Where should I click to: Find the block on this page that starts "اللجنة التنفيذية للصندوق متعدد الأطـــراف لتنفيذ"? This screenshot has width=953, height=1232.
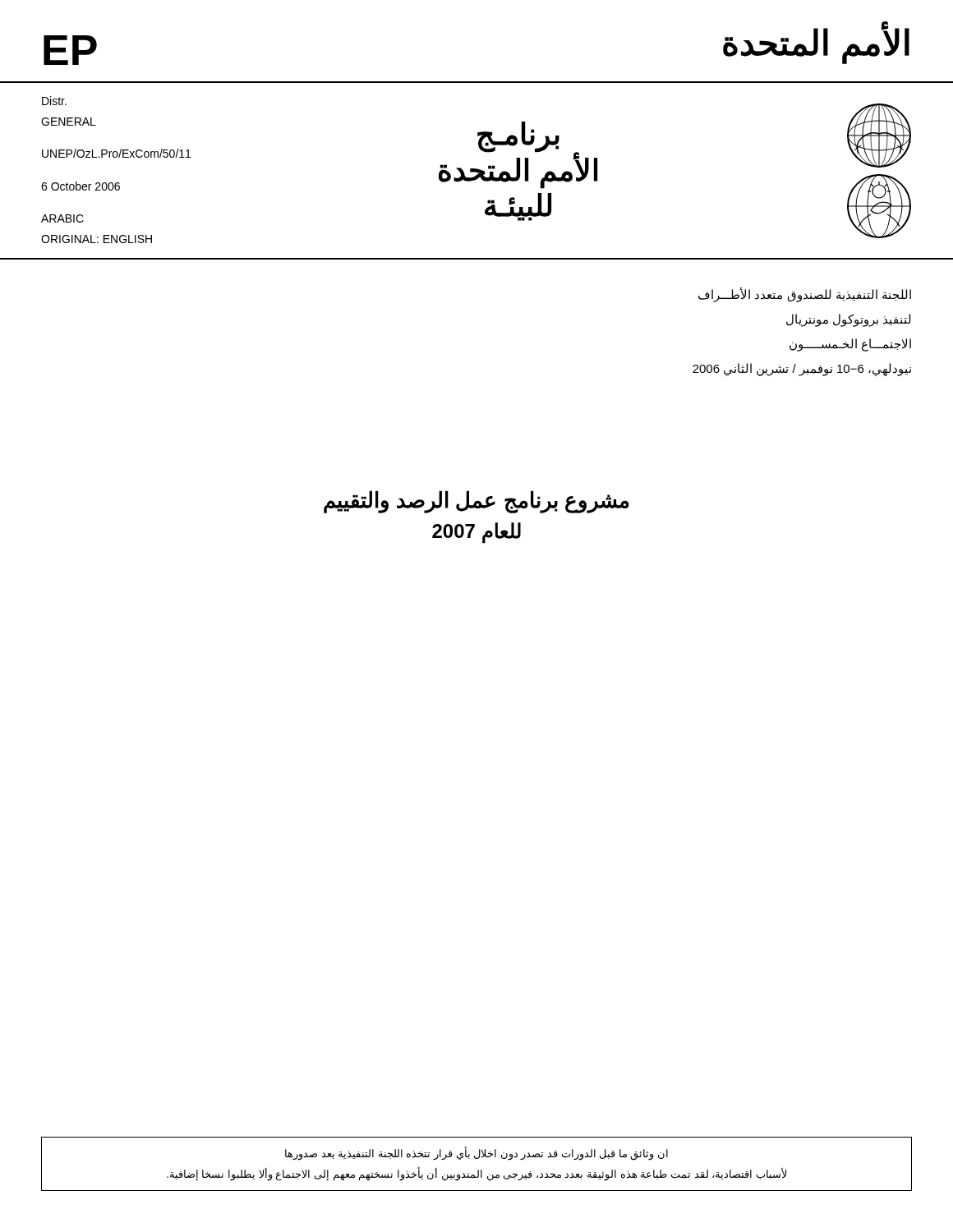(802, 332)
